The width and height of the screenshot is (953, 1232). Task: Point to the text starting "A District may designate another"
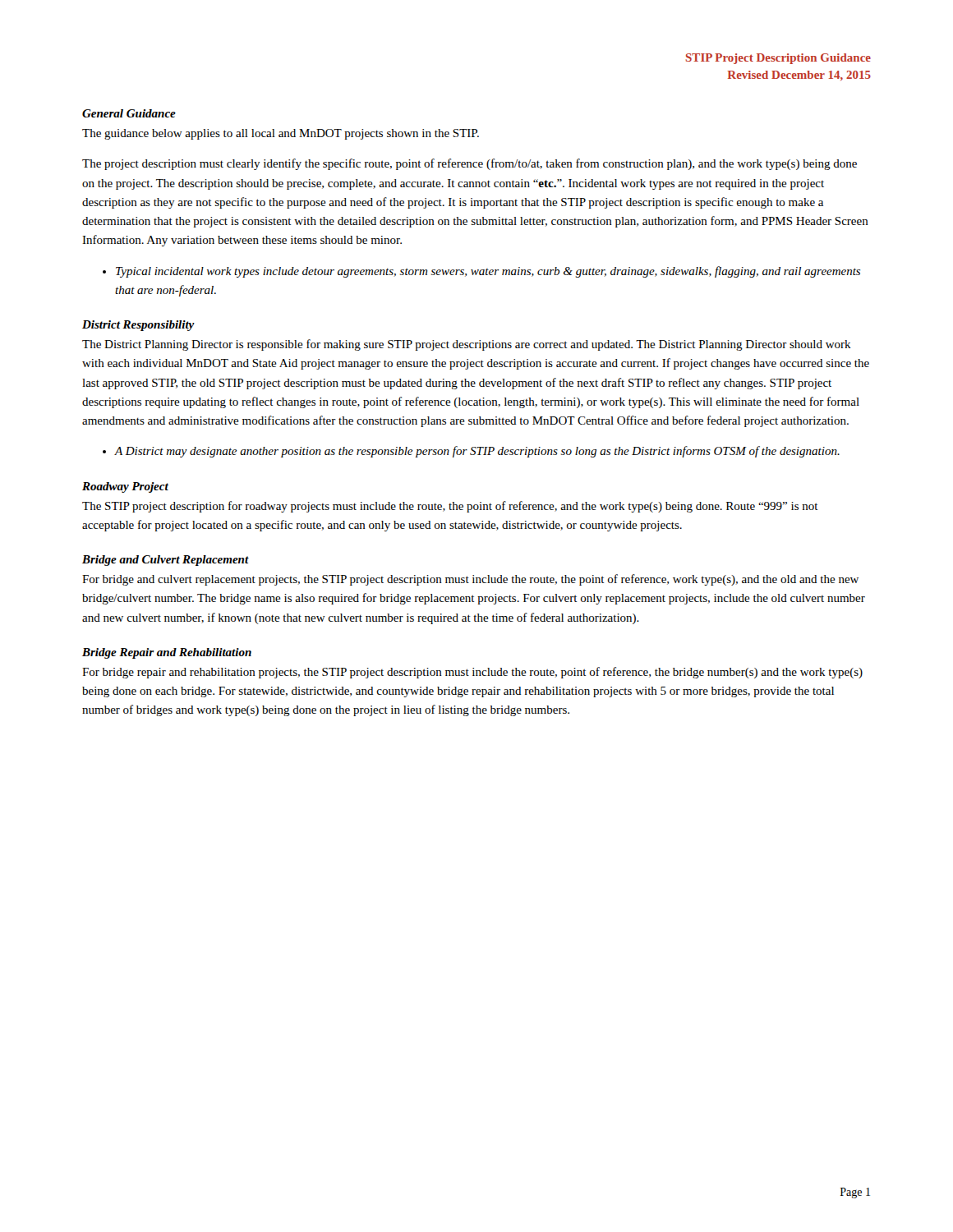(478, 451)
